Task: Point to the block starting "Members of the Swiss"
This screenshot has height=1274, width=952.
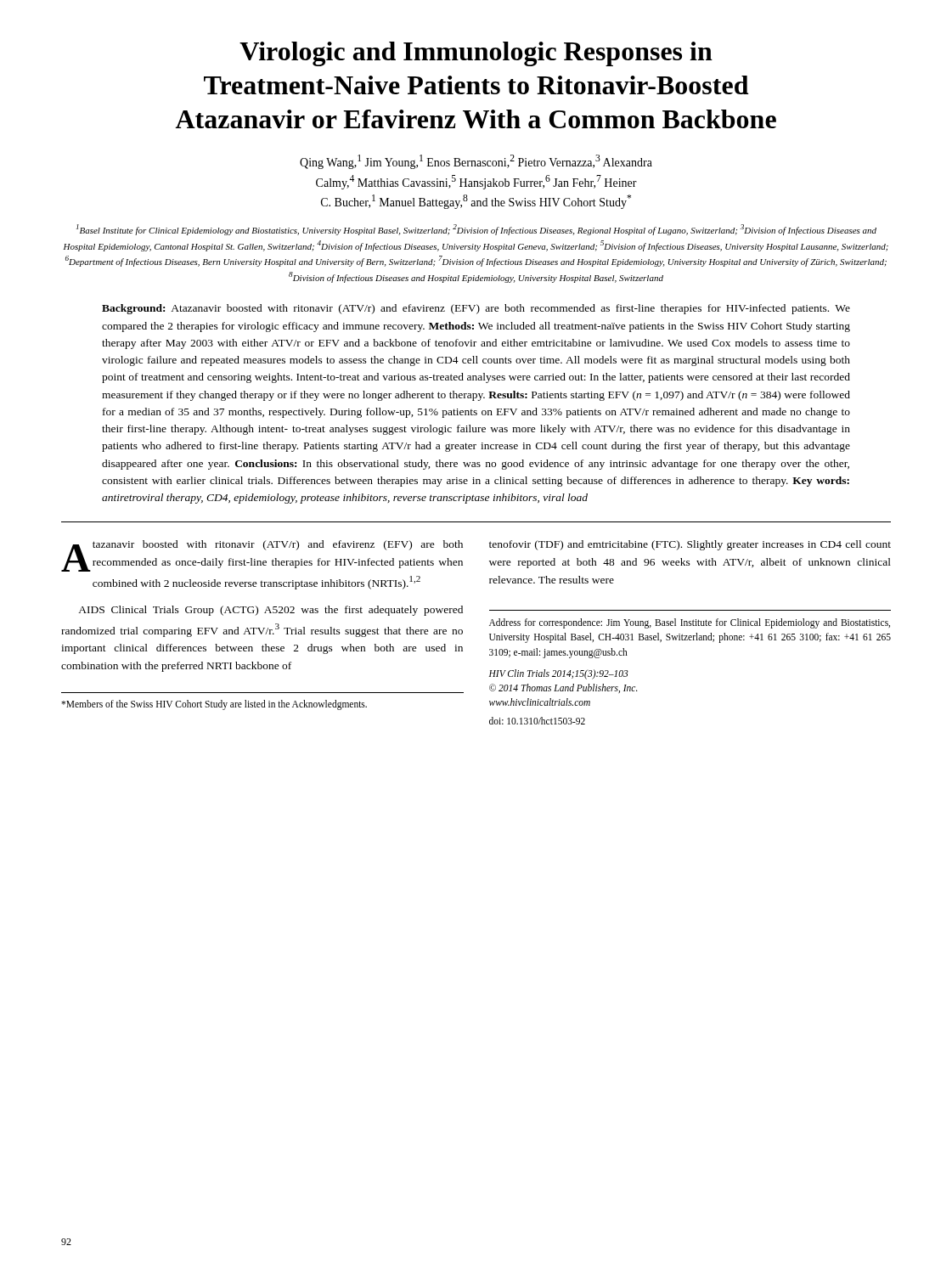Action: (214, 704)
